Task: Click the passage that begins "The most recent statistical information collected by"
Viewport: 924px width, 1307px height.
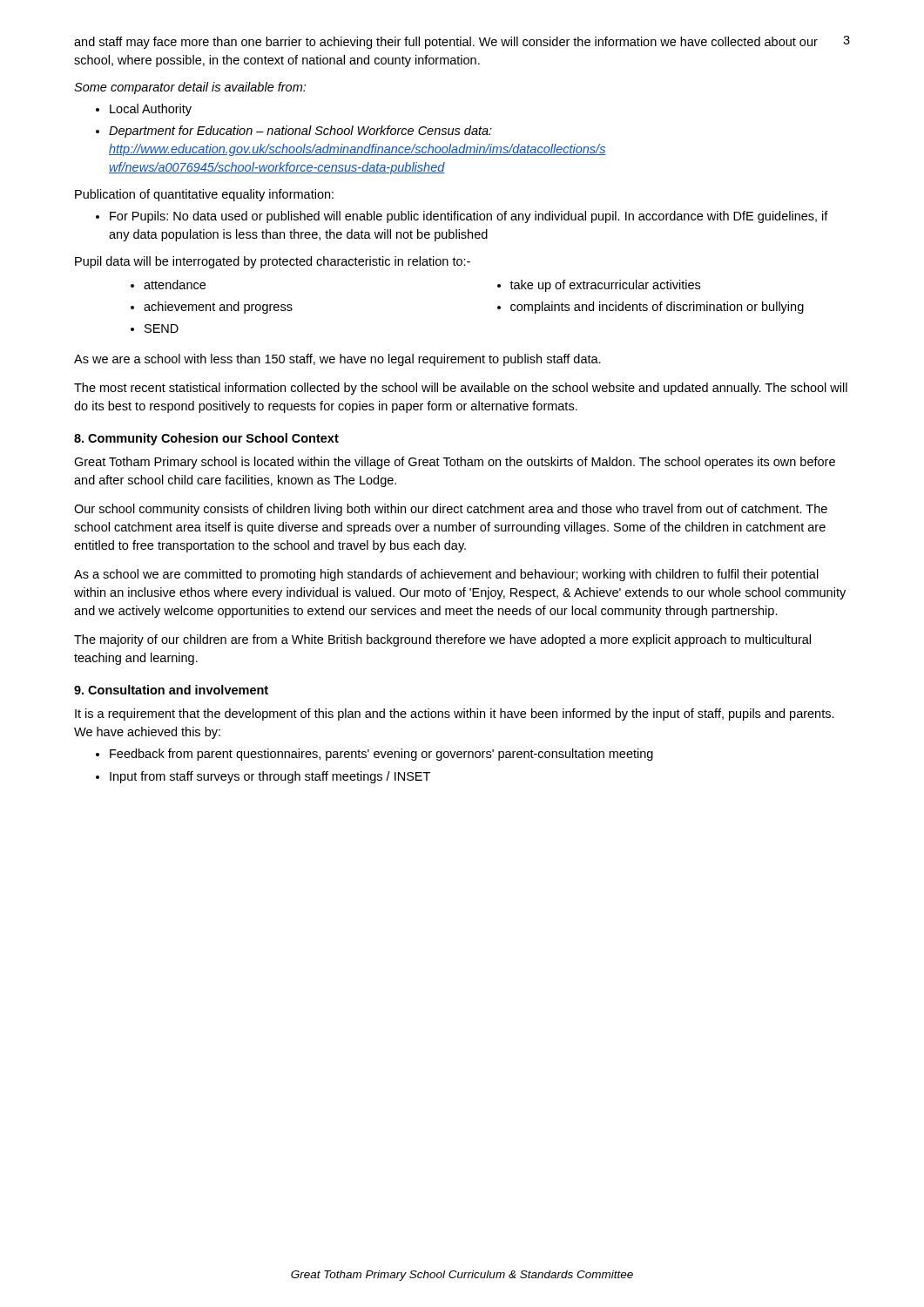Action: click(x=461, y=397)
